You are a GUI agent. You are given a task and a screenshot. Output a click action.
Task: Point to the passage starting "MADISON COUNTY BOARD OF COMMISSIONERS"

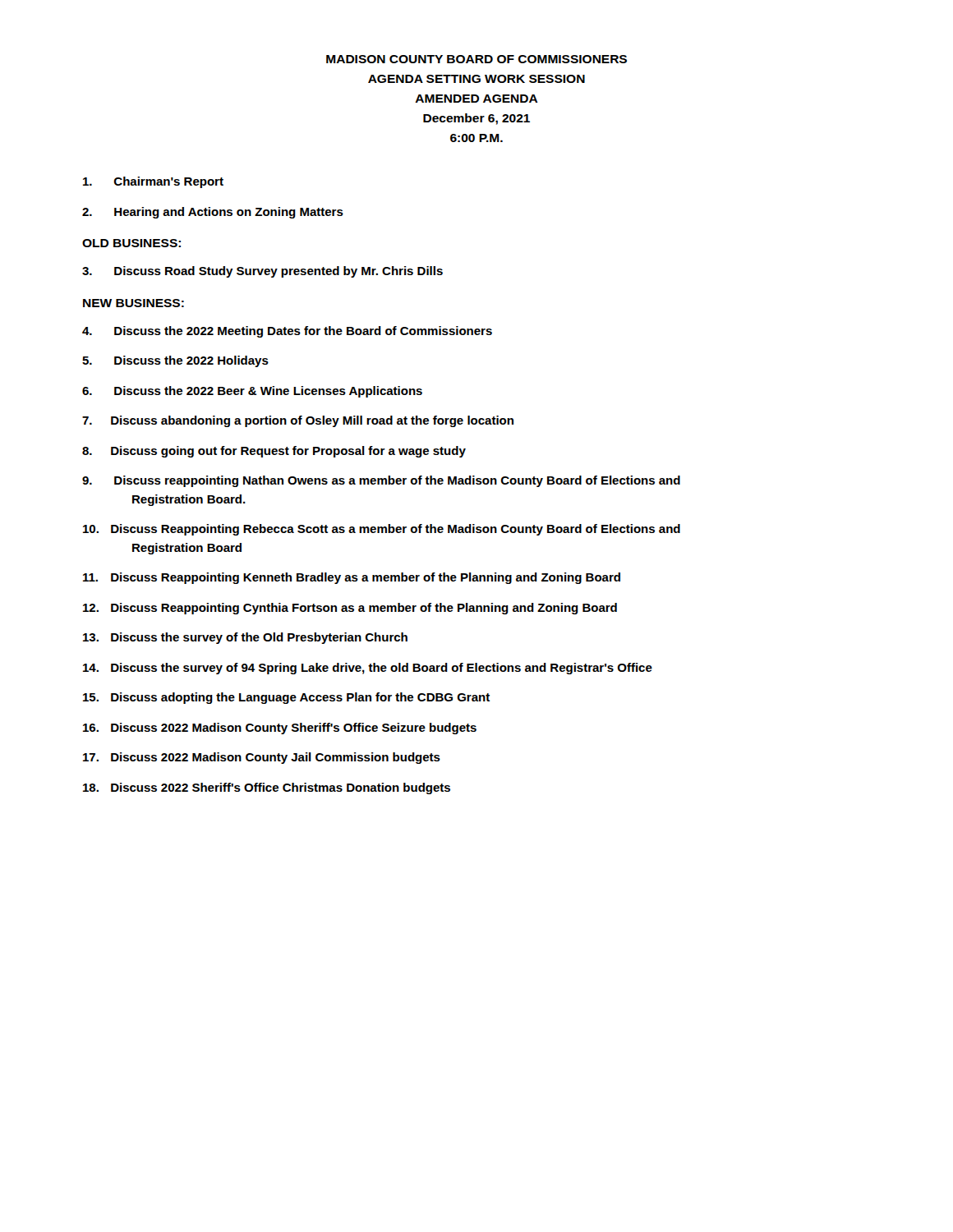(x=476, y=99)
